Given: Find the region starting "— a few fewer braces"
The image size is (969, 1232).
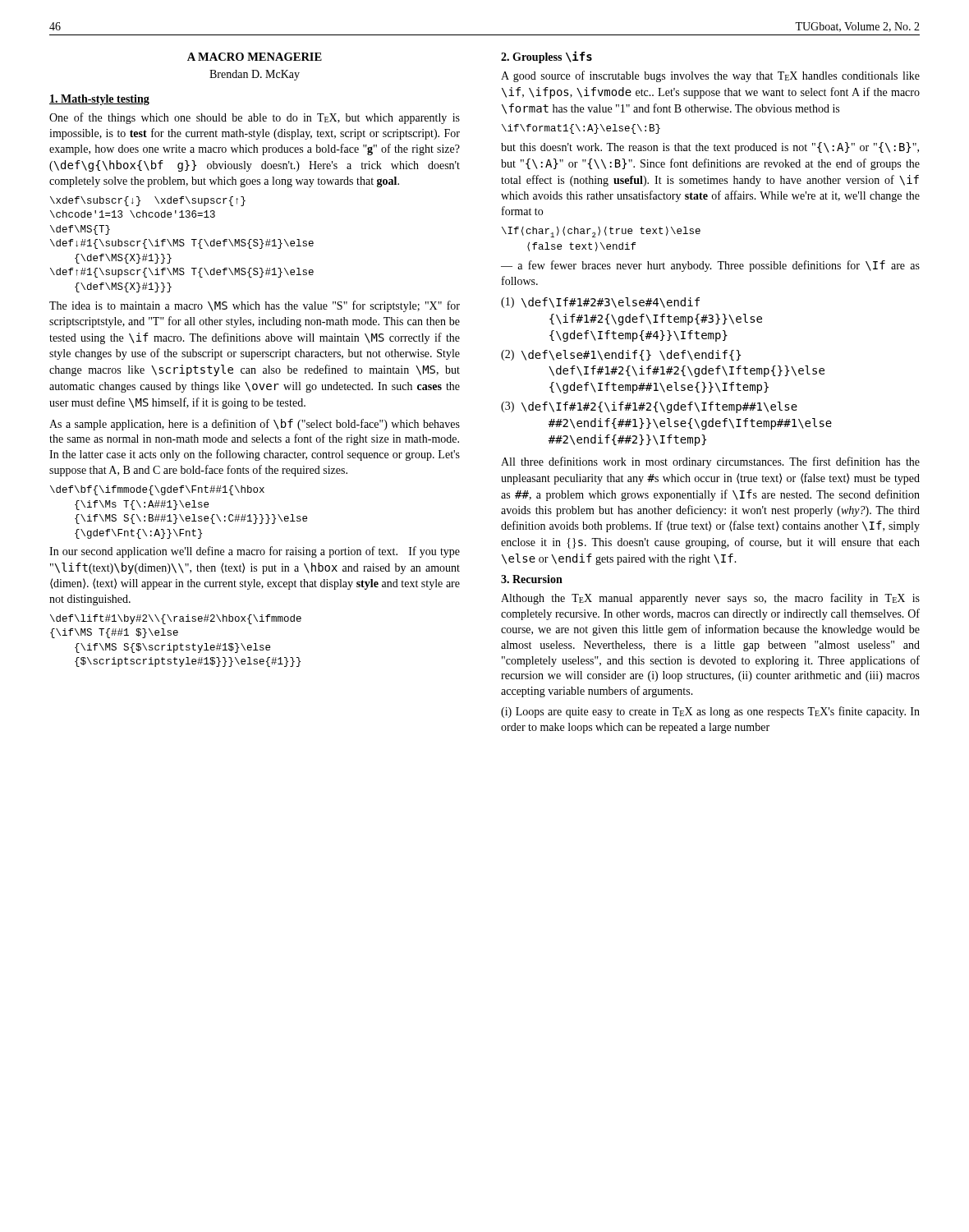Looking at the screenshot, I should (710, 274).
